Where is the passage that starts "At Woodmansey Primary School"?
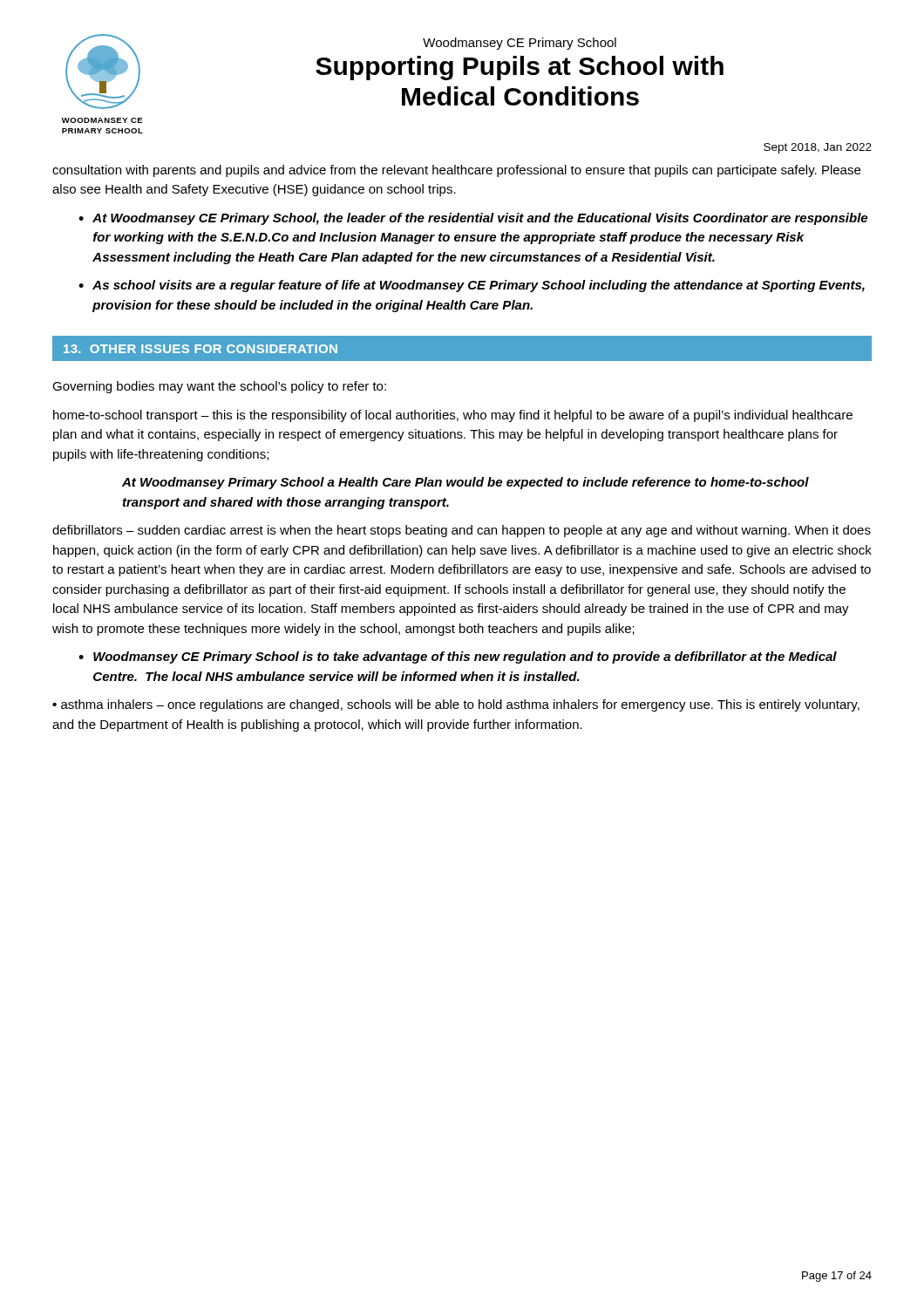The image size is (924, 1308). (x=465, y=492)
